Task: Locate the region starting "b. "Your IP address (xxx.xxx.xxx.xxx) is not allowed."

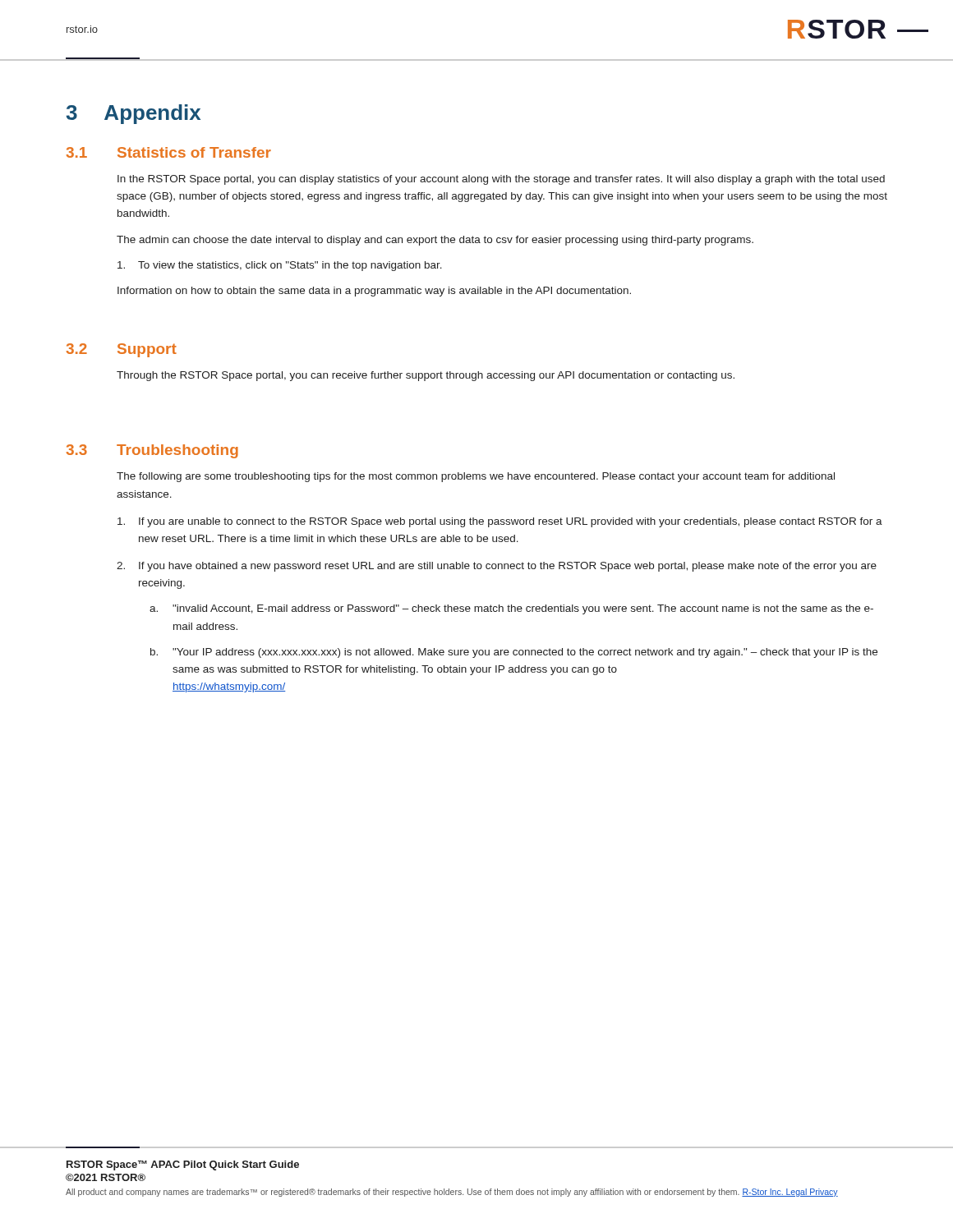Action: (x=518, y=669)
